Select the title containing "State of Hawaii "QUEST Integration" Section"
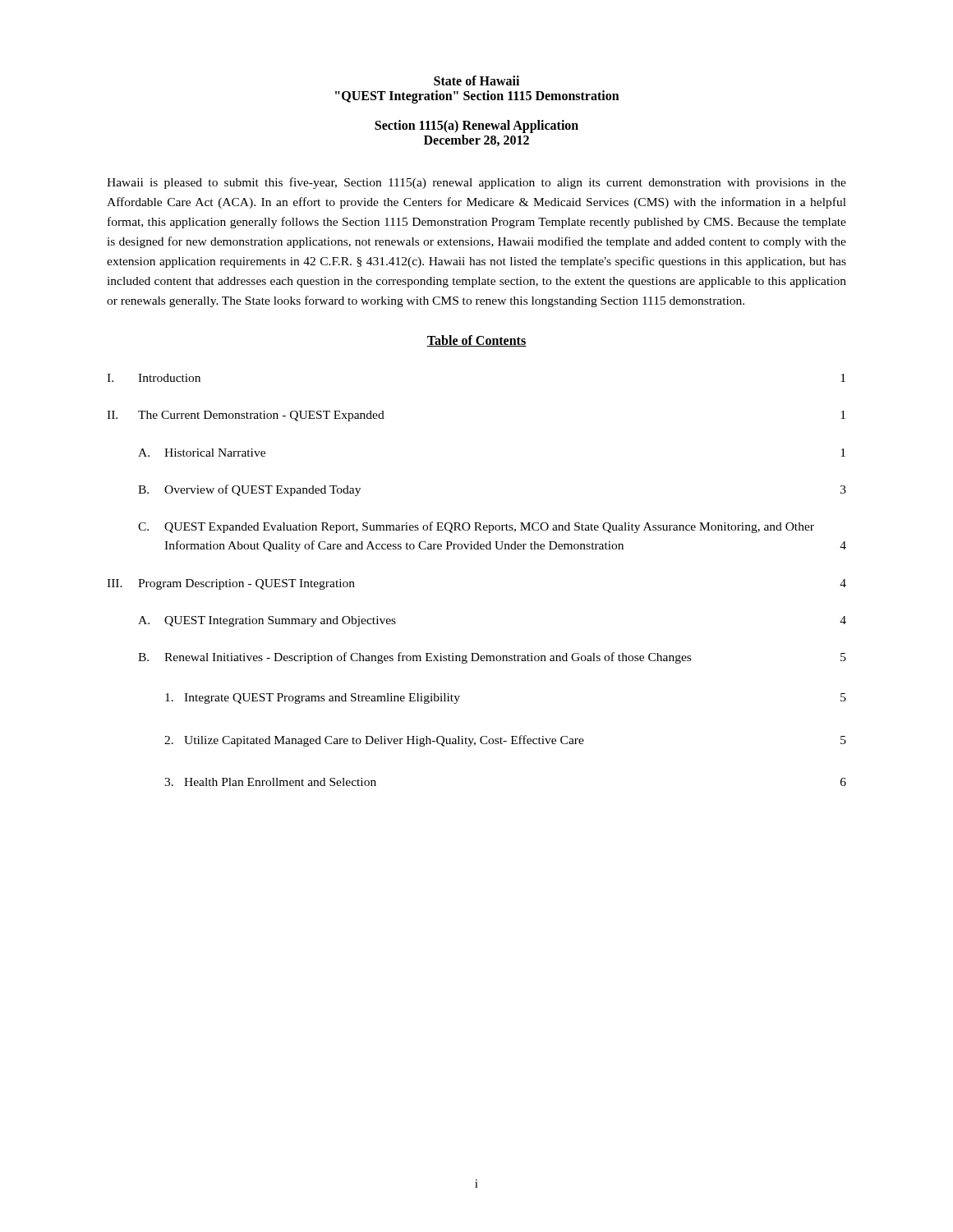The image size is (953, 1232). pyautogui.click(x=476, y=89)
